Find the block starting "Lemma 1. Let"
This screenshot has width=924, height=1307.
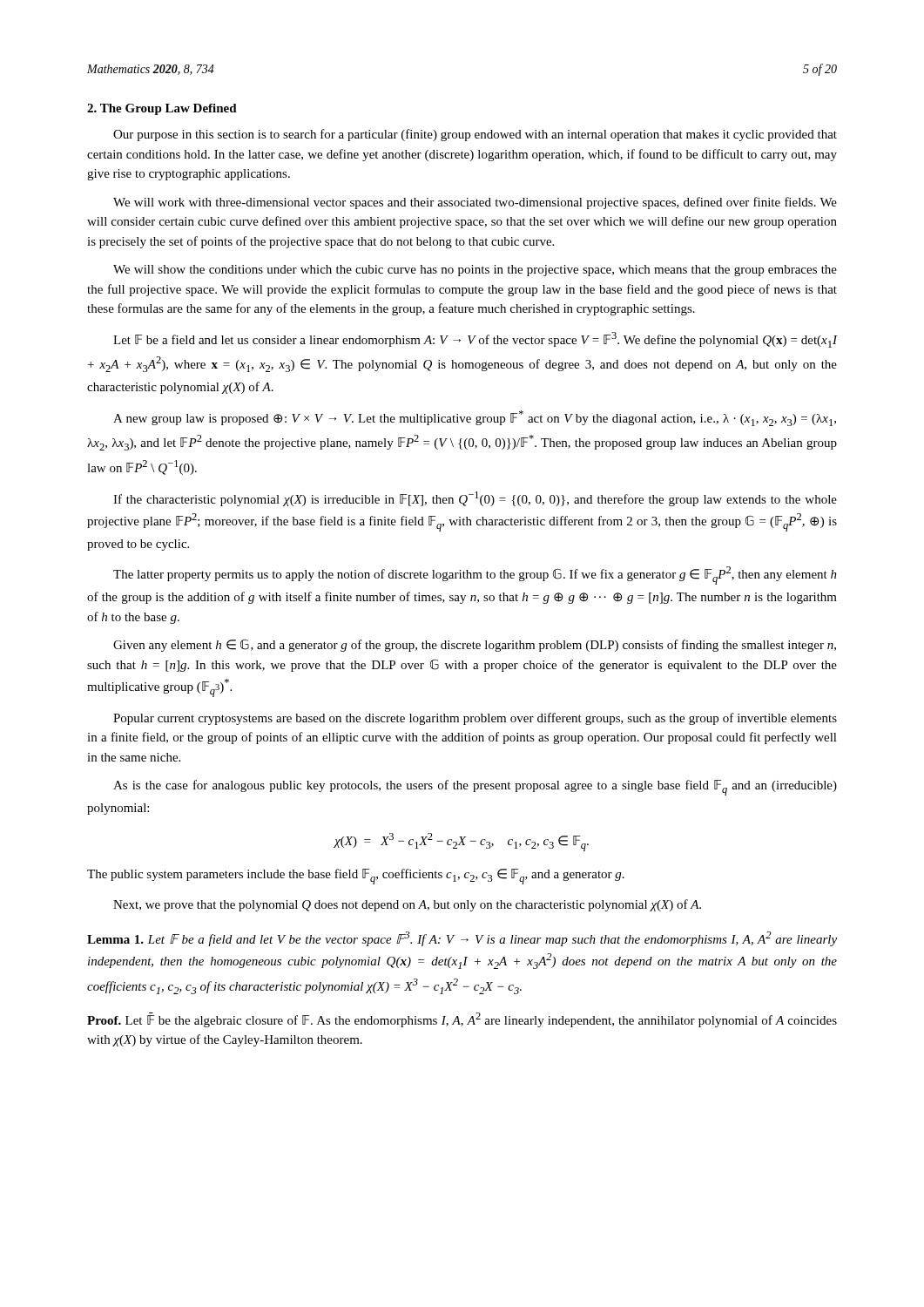tap(462, 963)
